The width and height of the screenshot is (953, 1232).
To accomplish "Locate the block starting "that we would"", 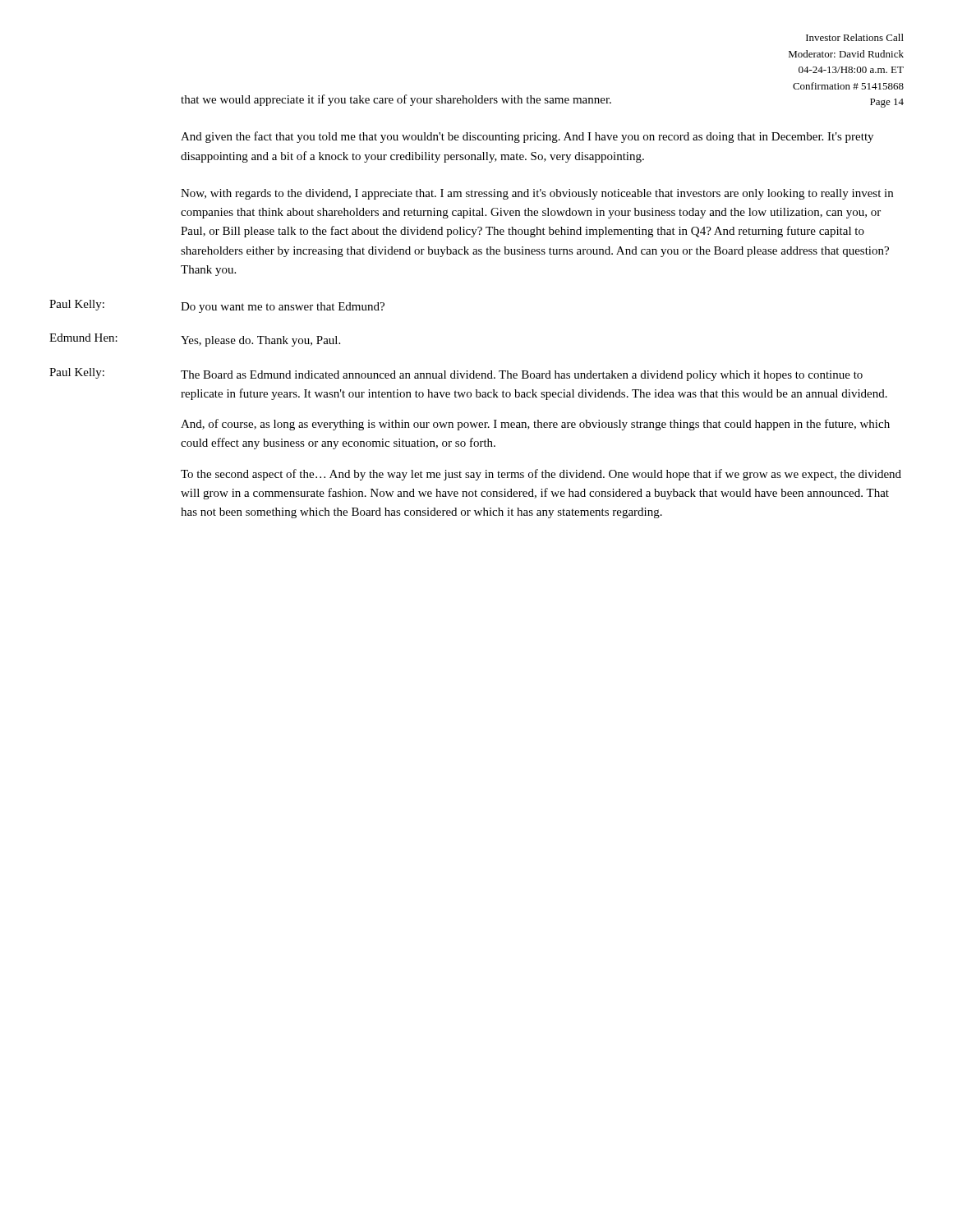I will point(396,99).
